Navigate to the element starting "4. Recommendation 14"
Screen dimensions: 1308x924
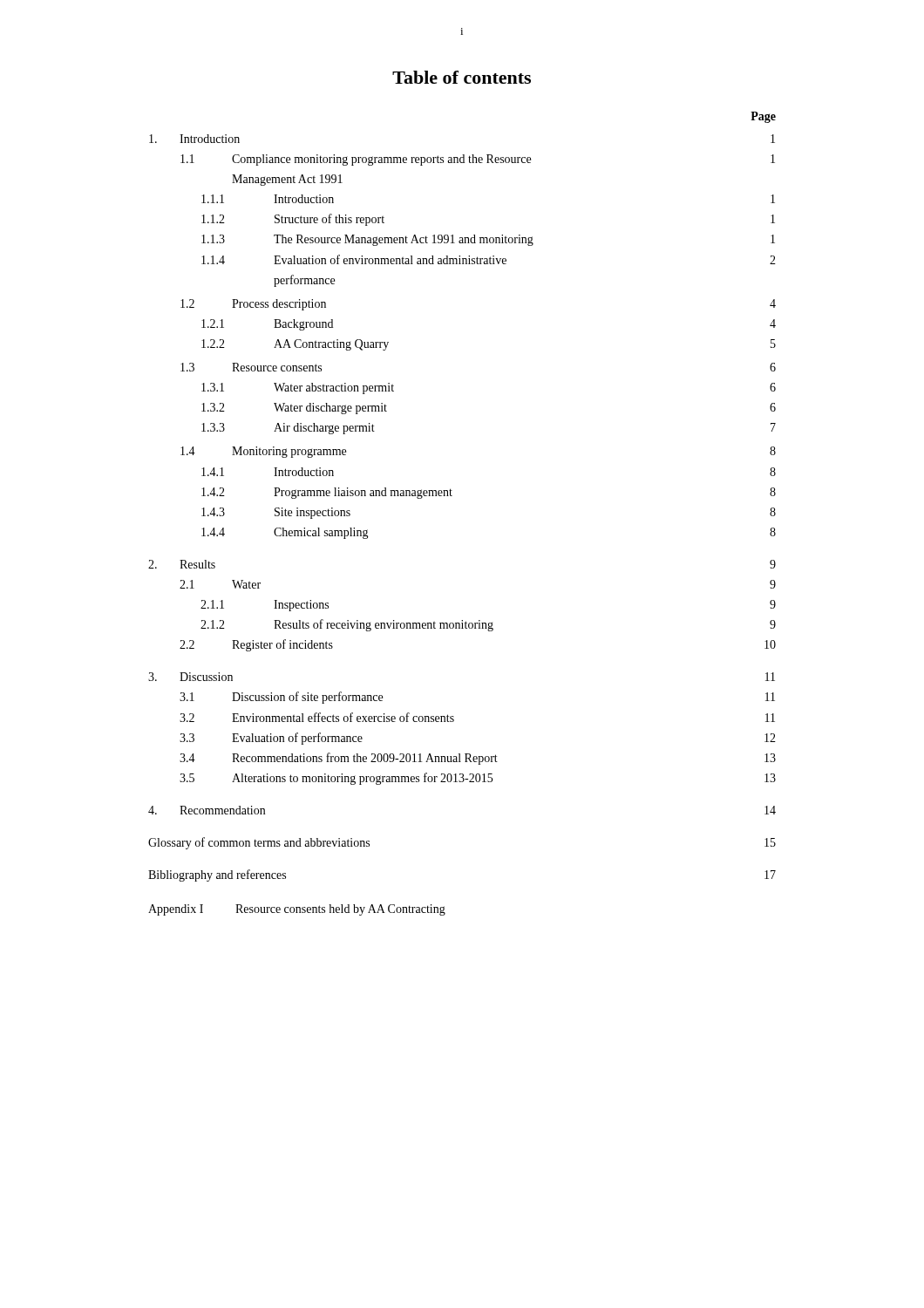click(x=218, y=810)
